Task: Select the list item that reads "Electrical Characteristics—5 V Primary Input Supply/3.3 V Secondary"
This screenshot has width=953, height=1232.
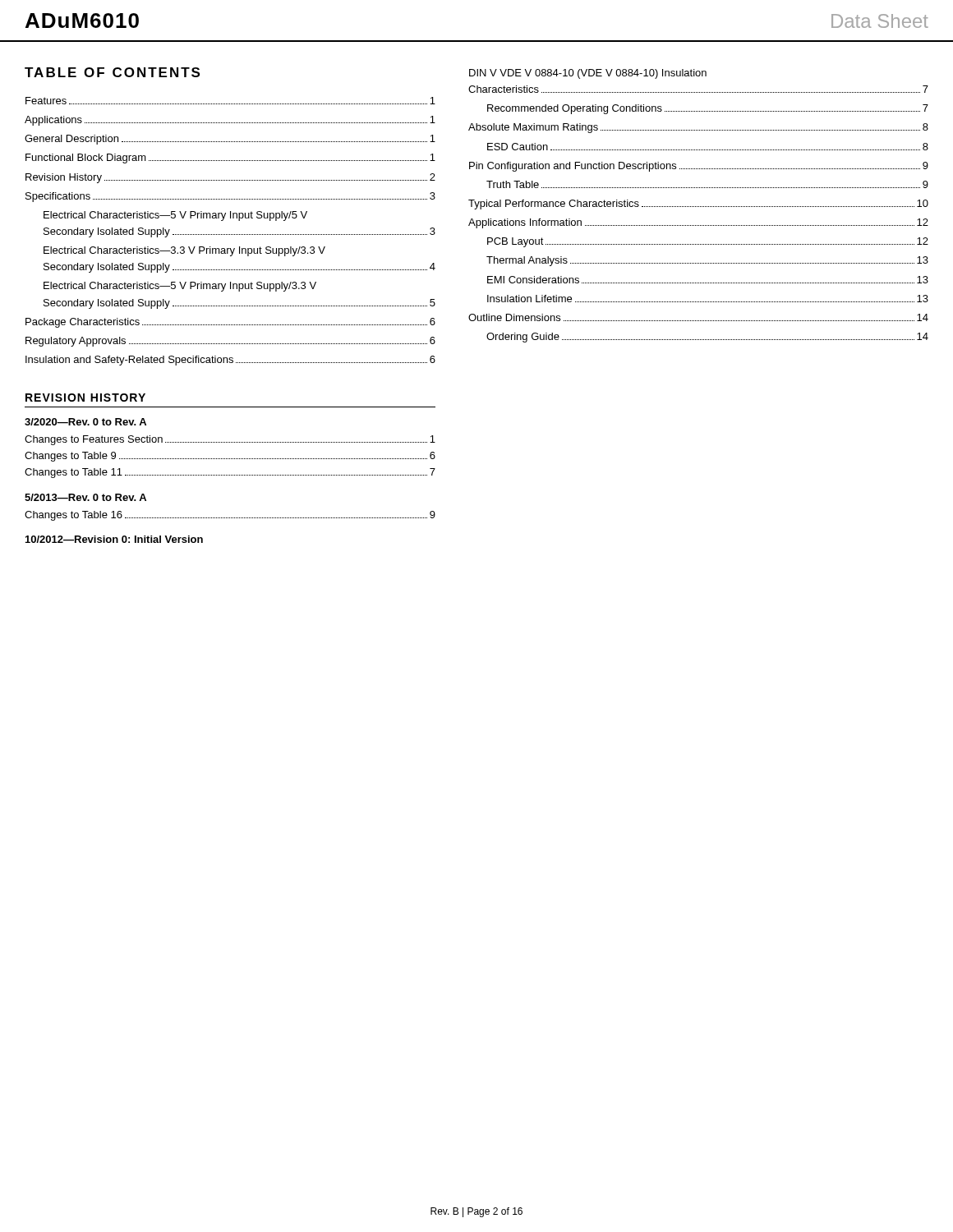Action: point(239,295)
